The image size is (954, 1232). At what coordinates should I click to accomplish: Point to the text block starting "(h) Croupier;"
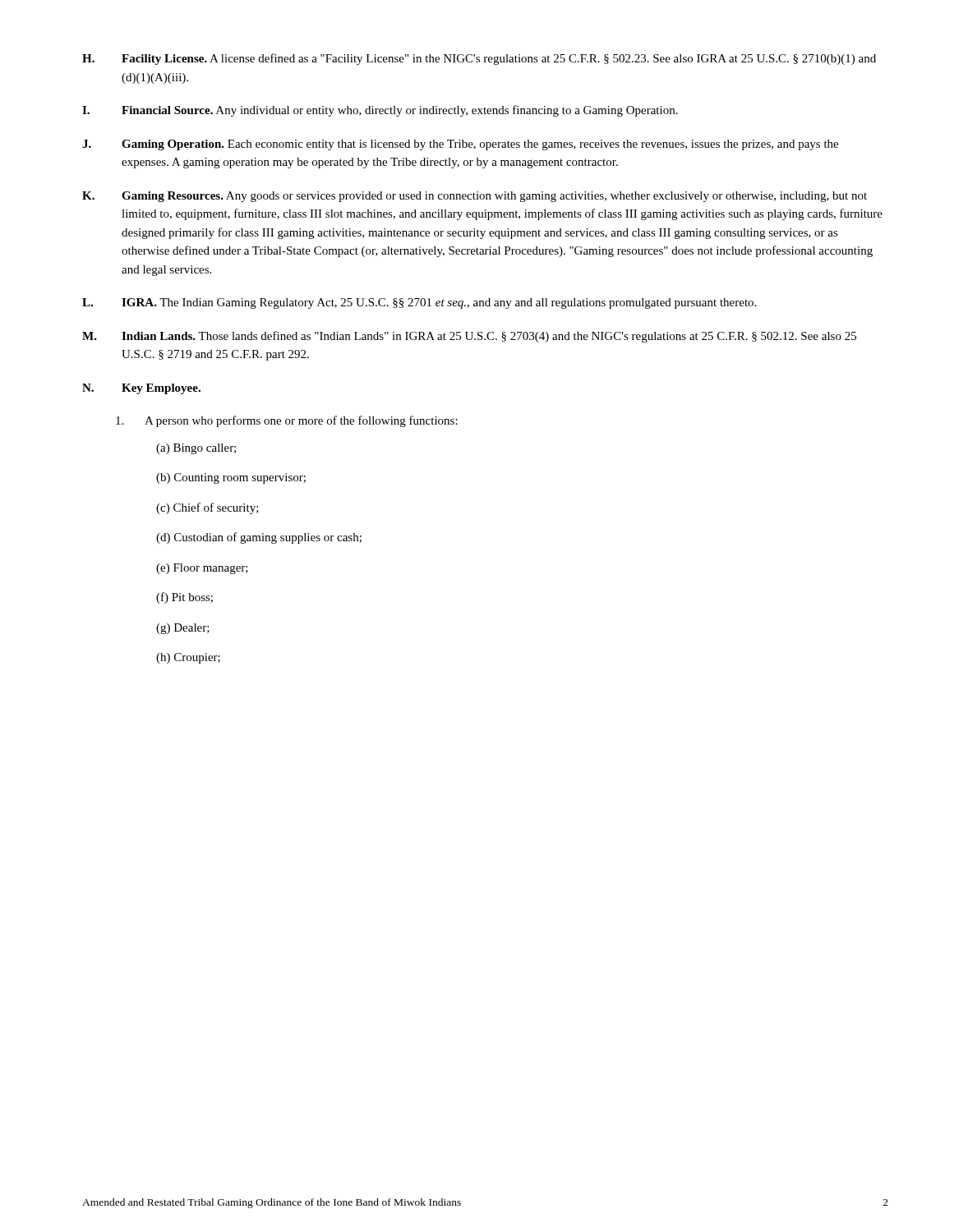189,657
